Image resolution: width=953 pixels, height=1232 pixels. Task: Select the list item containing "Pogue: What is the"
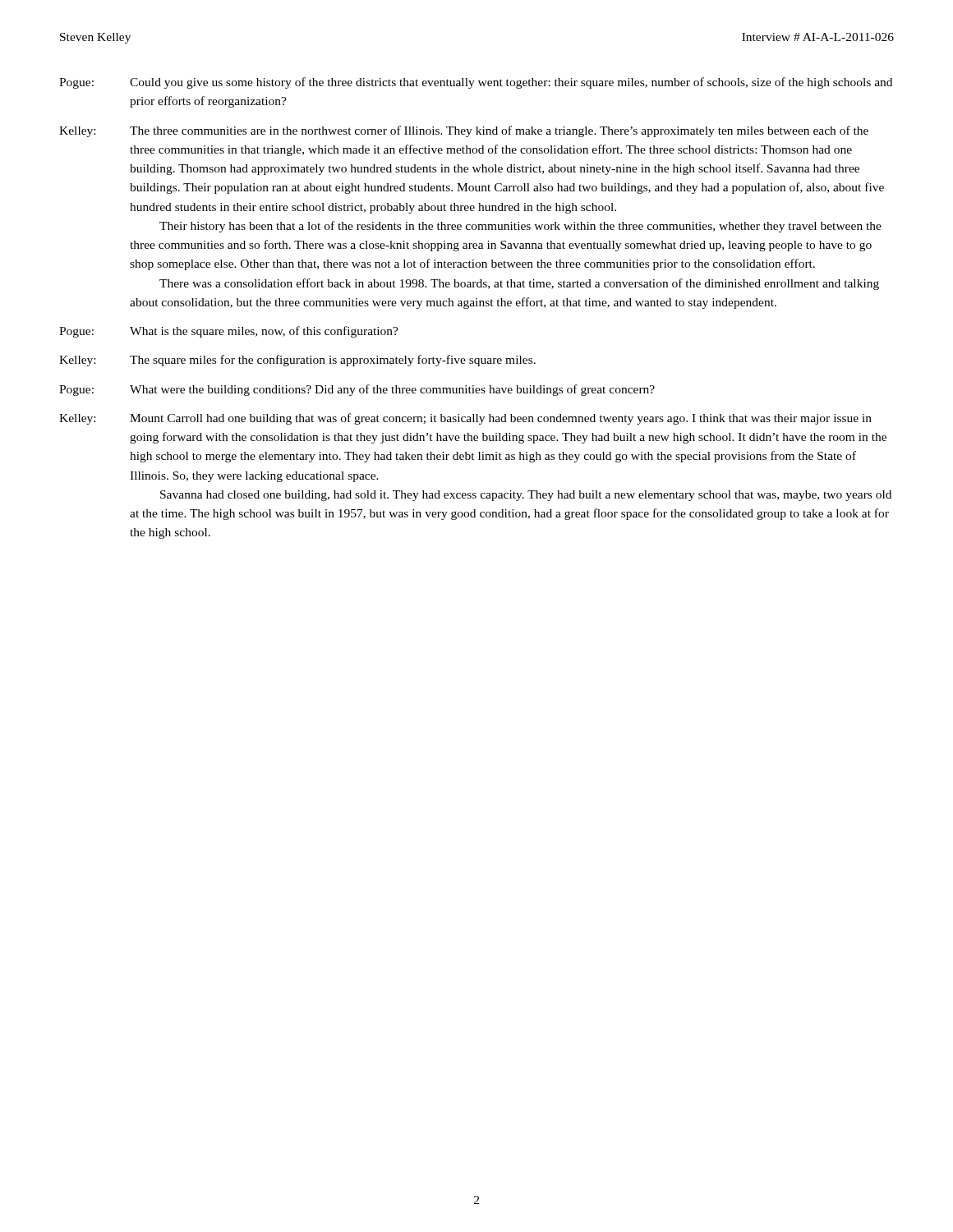[229, 332]
